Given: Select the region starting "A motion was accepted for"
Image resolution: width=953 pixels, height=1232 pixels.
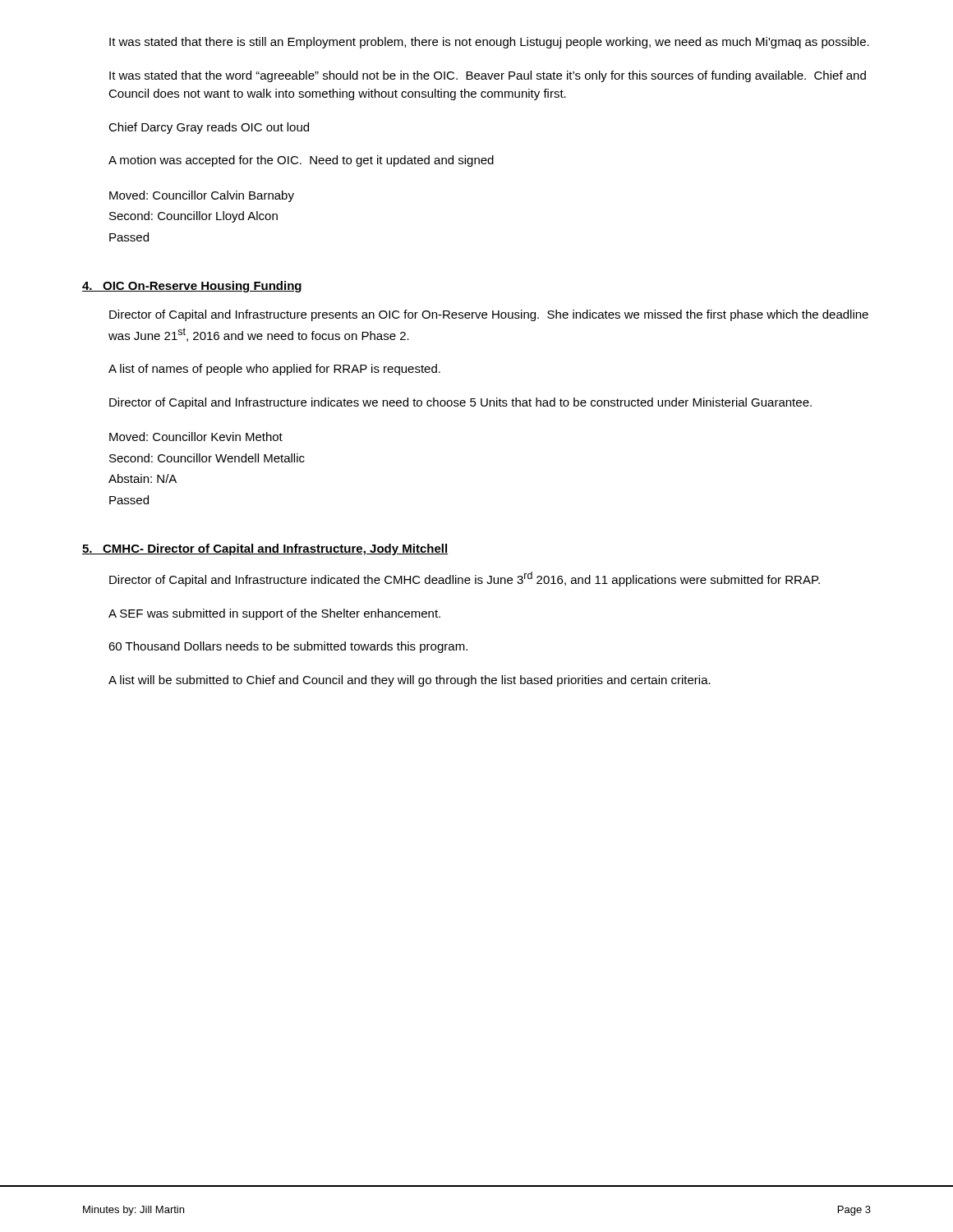Looking at the screenshot, I should [301, 160].
